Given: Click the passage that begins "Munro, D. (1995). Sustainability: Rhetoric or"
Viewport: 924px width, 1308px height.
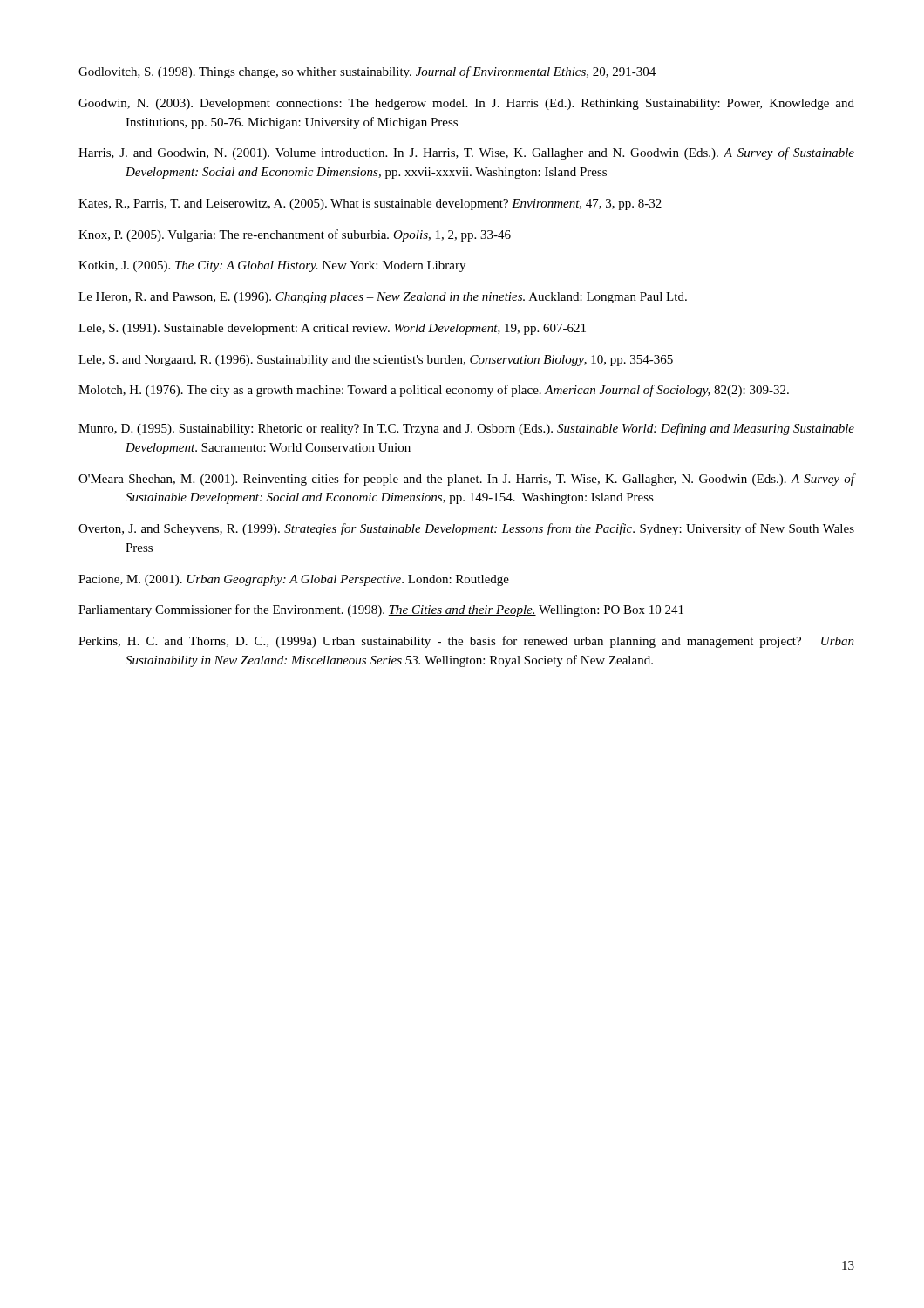Looking at the screenshot, I should pos(466,438).
